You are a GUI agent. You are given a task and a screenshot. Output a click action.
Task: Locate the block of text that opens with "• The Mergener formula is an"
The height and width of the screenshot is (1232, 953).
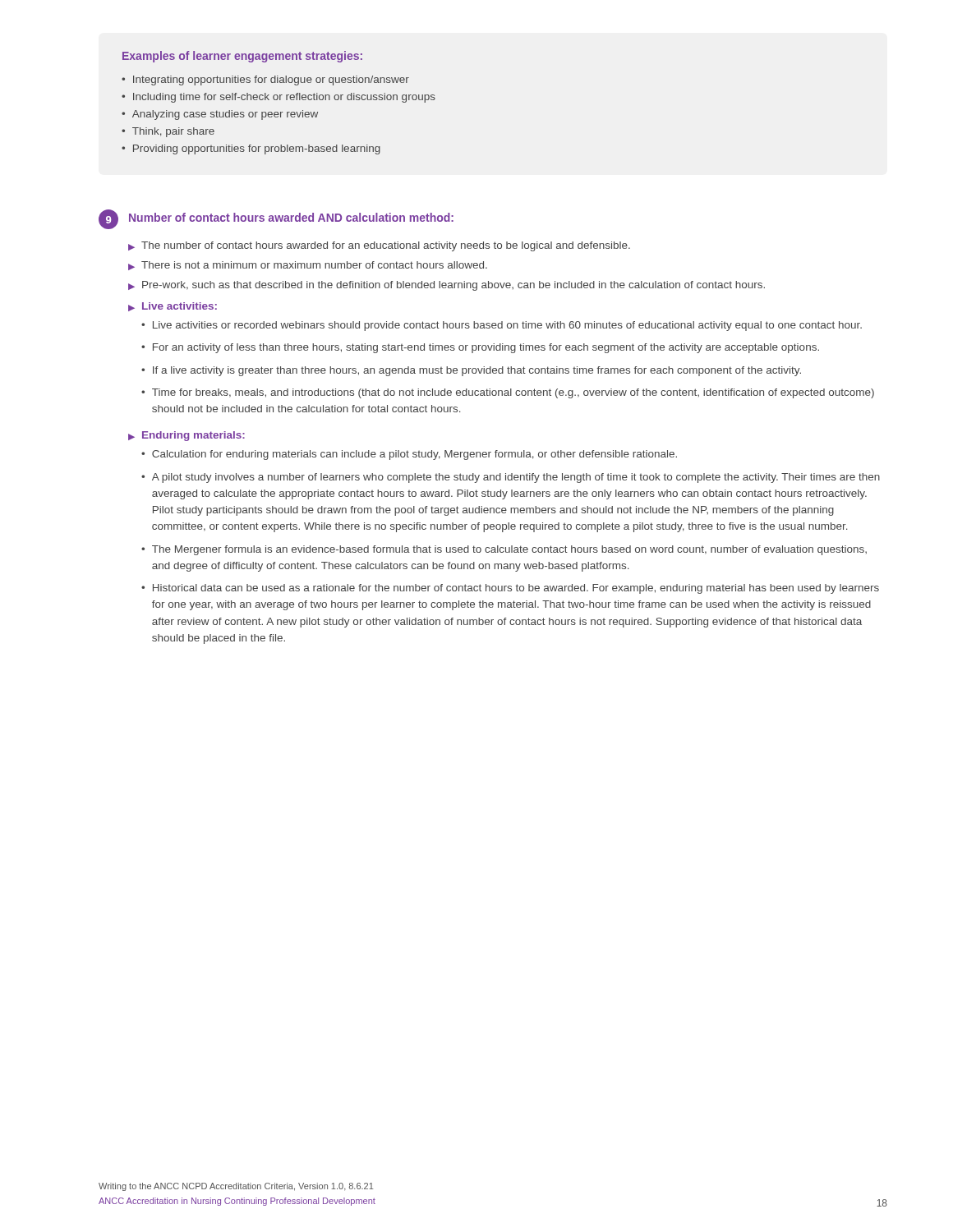tap(514, 557)
